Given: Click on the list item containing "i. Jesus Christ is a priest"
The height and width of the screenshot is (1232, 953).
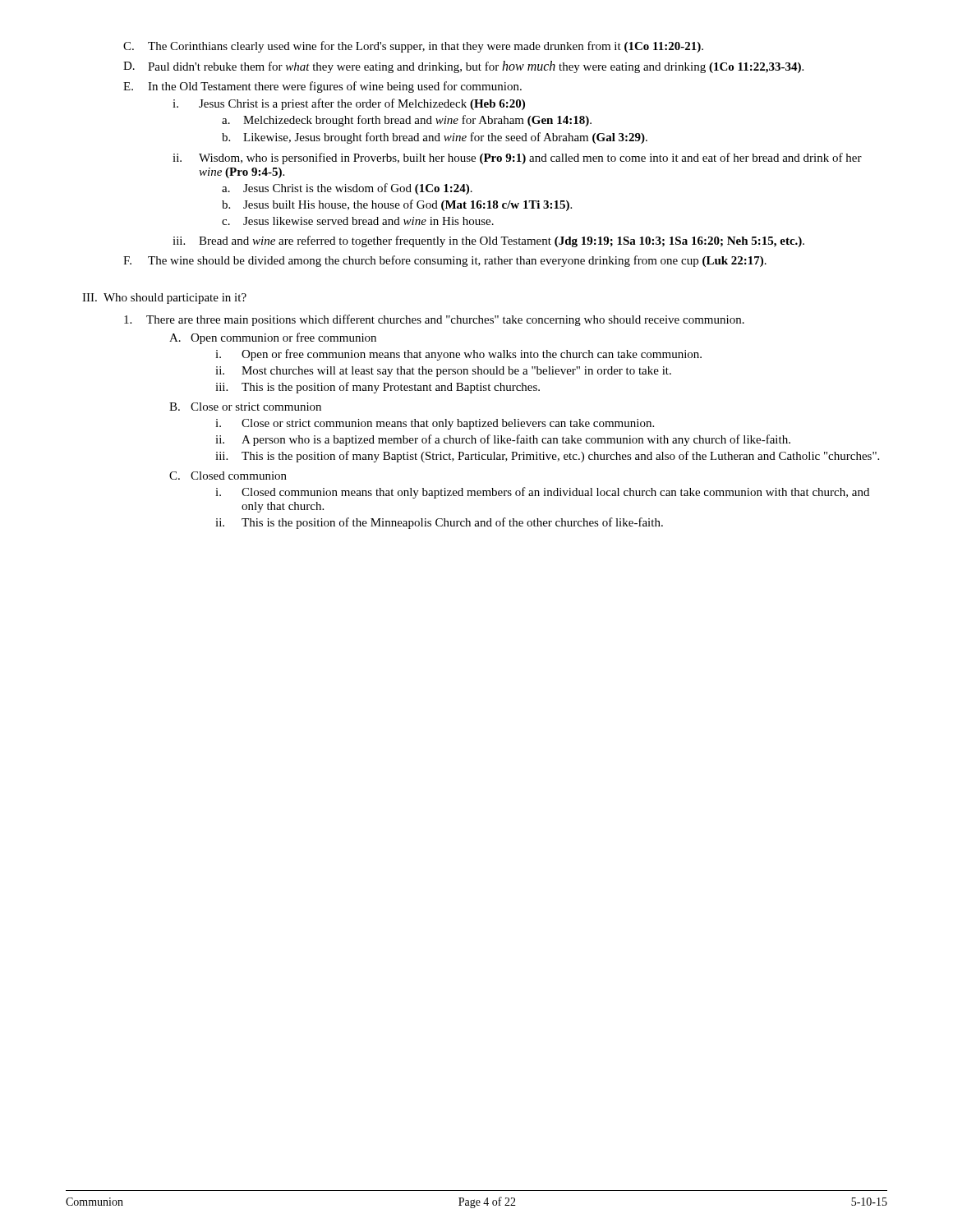Looking at the screenshot, I should coord(530,122).
